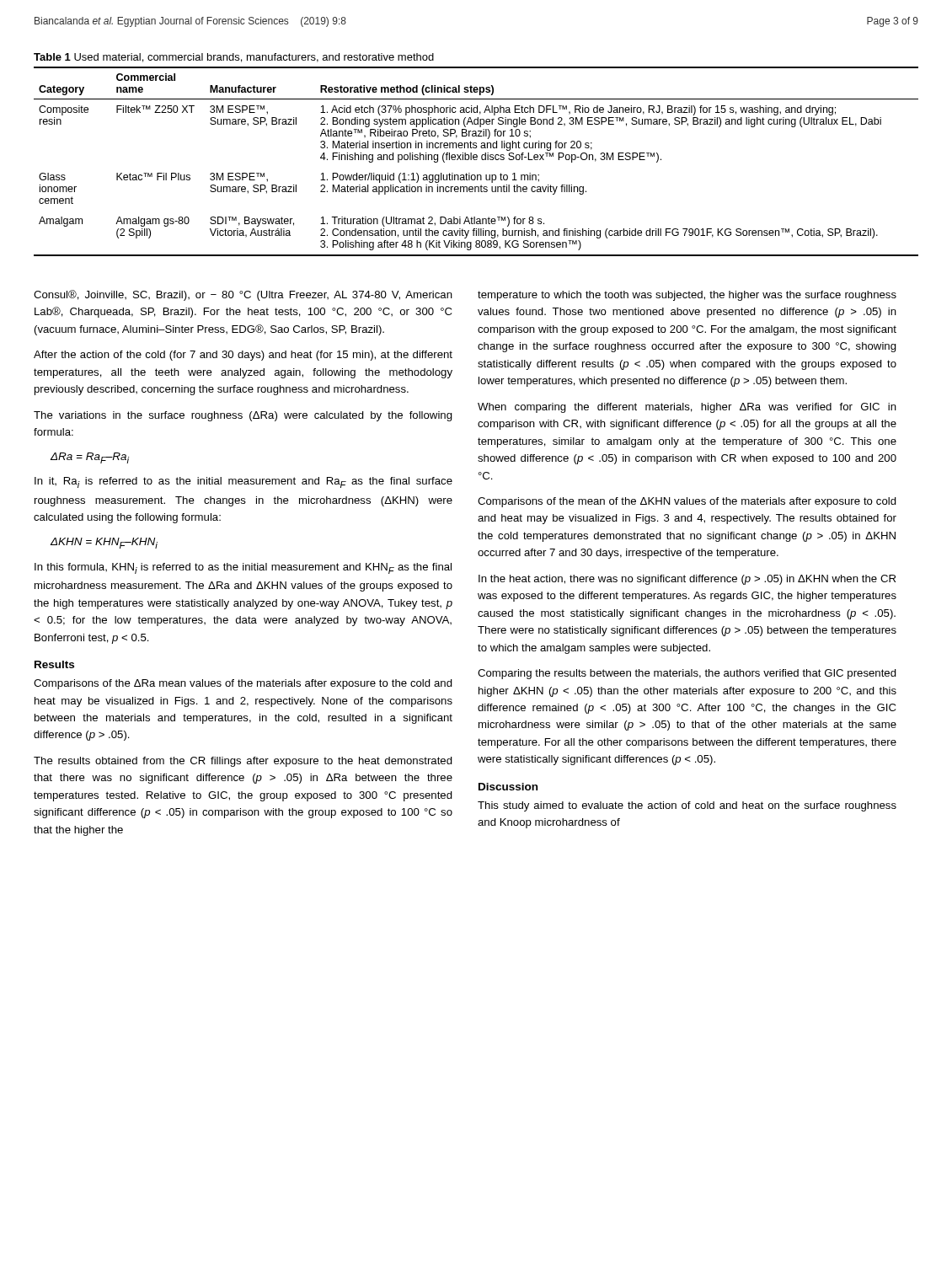
Task: Where is the passage that starts "When comparing the different materials, higher"?
Action: pyautogui.click(x=687, y=441)
